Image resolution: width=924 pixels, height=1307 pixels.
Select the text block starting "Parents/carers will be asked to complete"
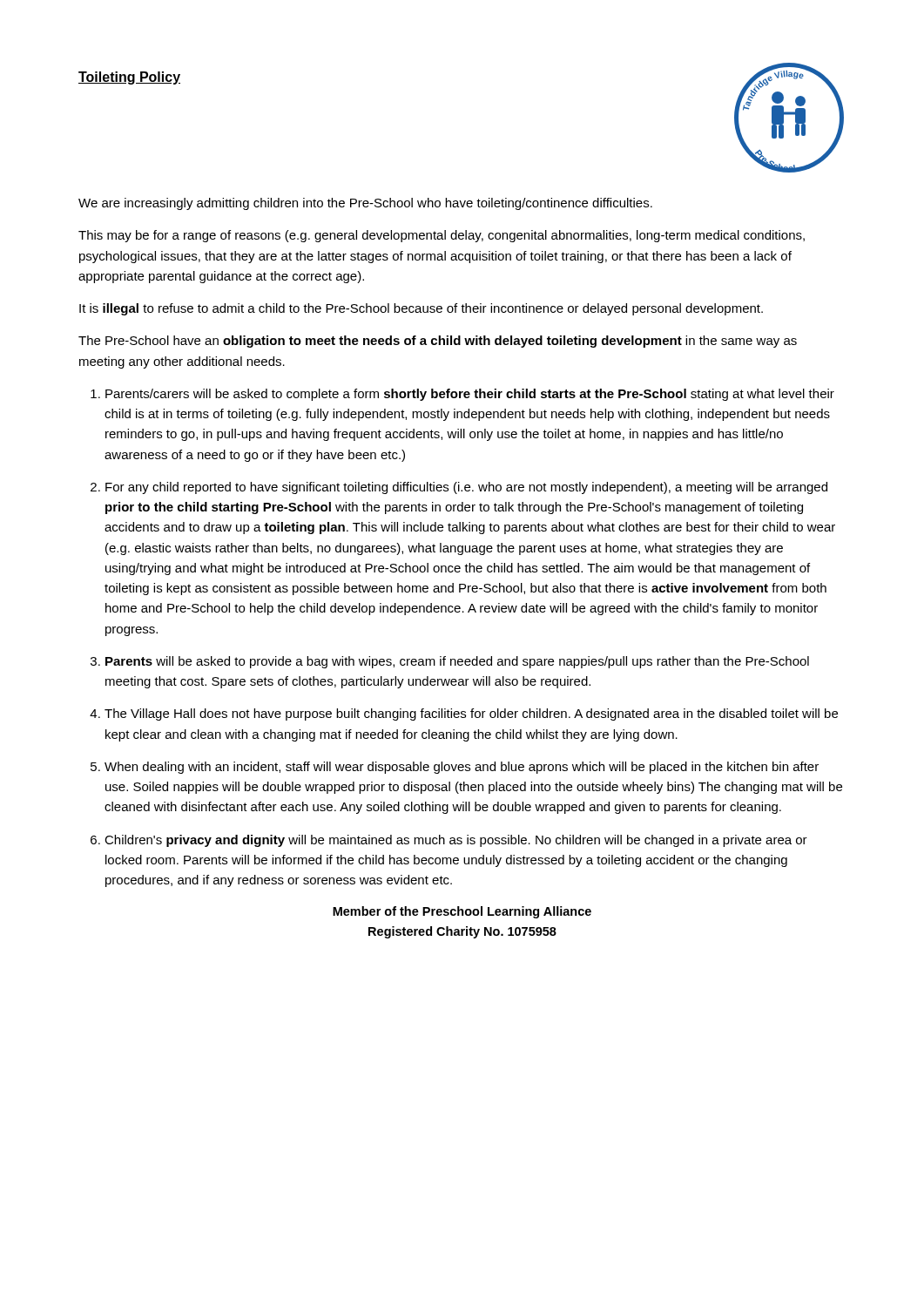[469, 424]
